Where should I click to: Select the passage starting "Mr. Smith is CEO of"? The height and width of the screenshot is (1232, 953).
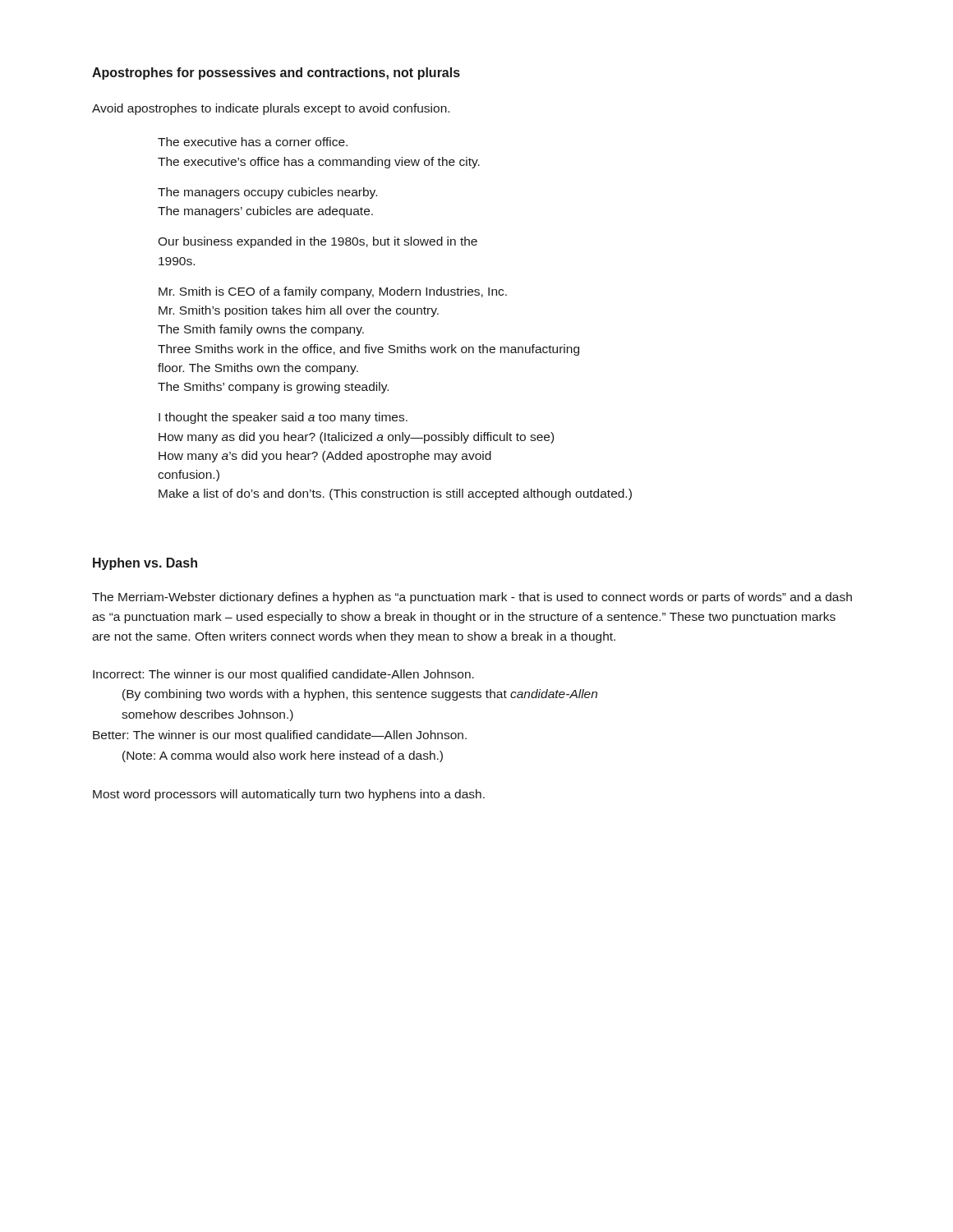(x=333, y=291)
